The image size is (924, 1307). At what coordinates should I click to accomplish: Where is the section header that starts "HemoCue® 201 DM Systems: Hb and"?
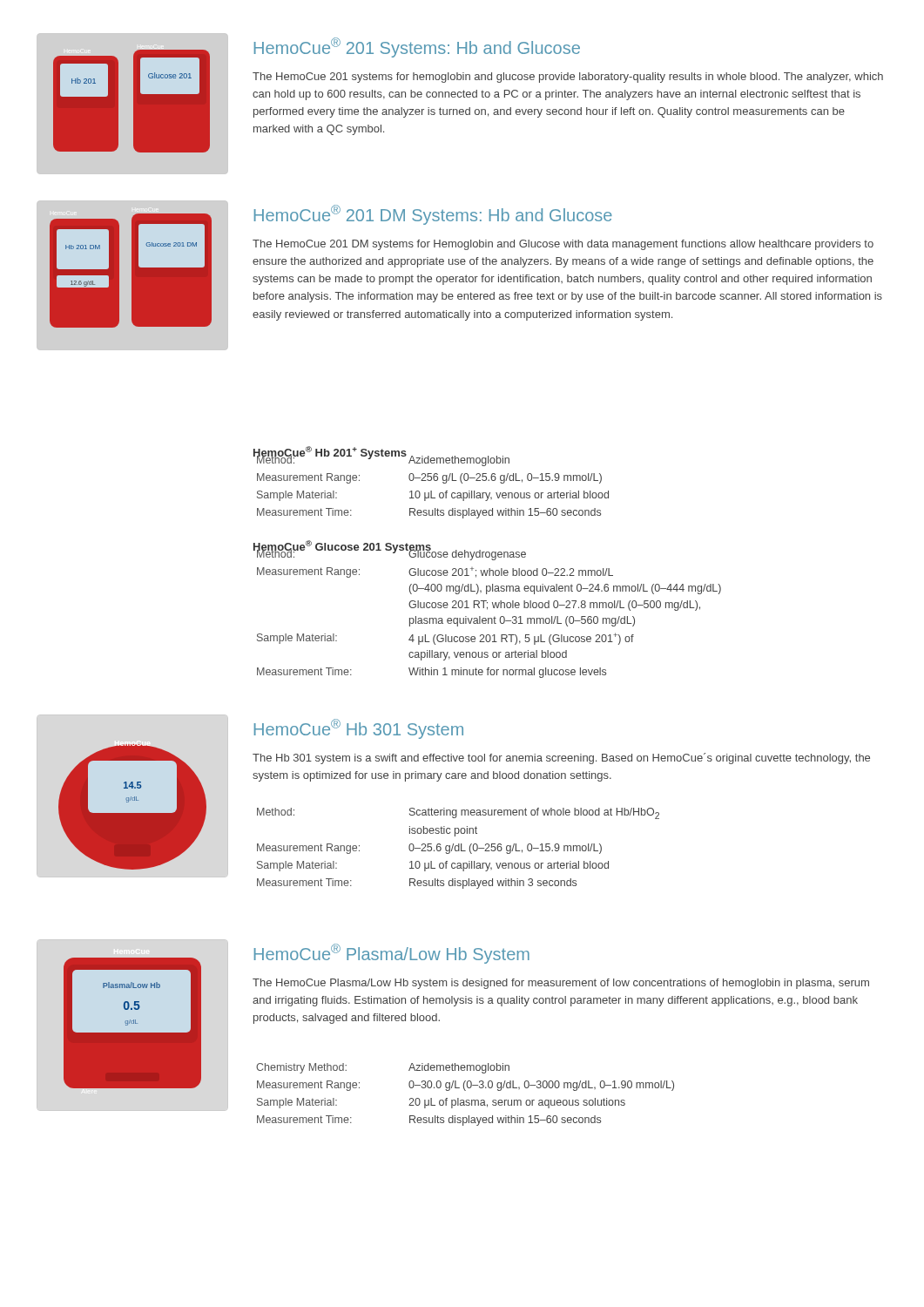click(x=433, y=213)
